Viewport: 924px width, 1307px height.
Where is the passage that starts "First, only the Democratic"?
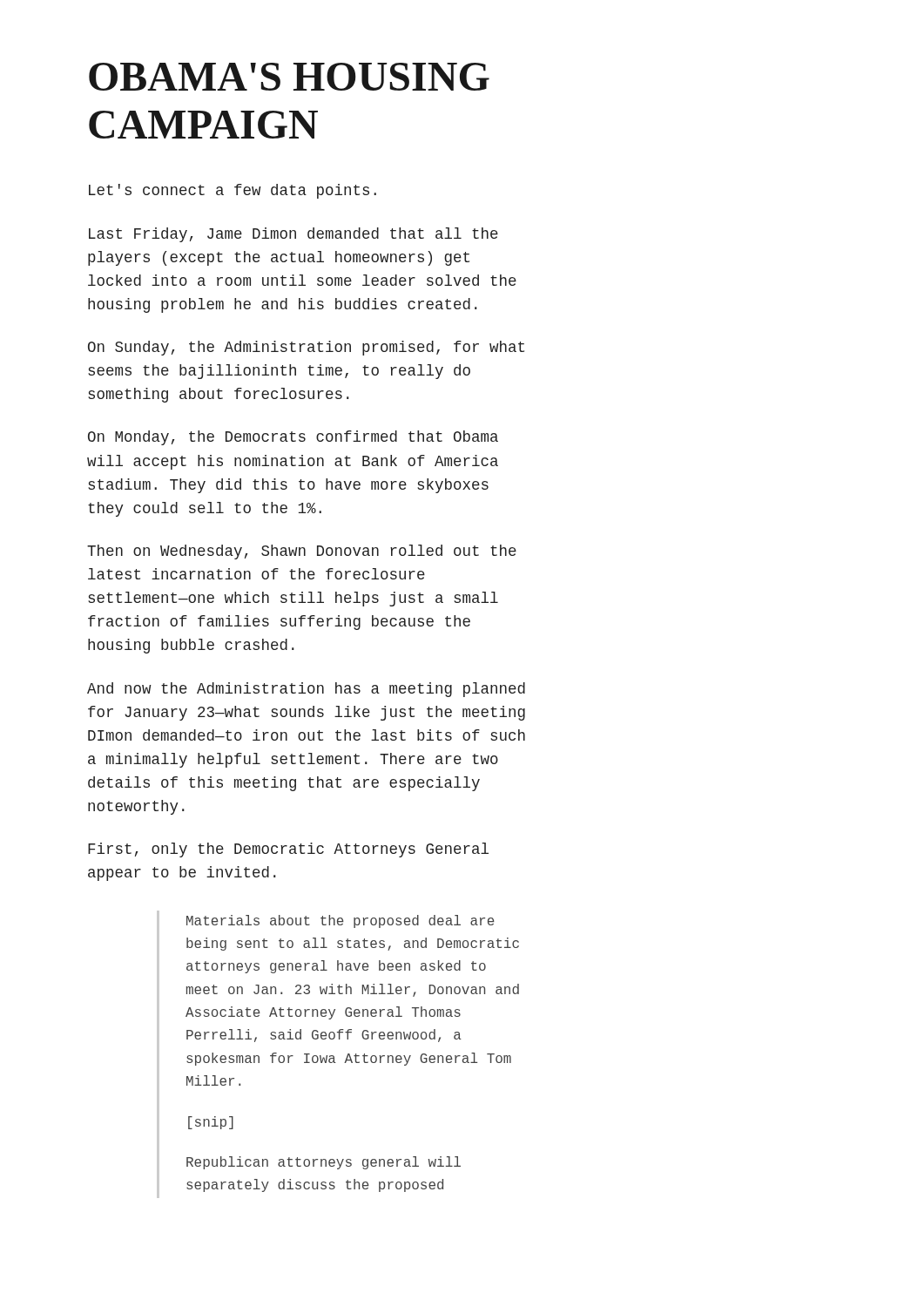click(288, 862)
